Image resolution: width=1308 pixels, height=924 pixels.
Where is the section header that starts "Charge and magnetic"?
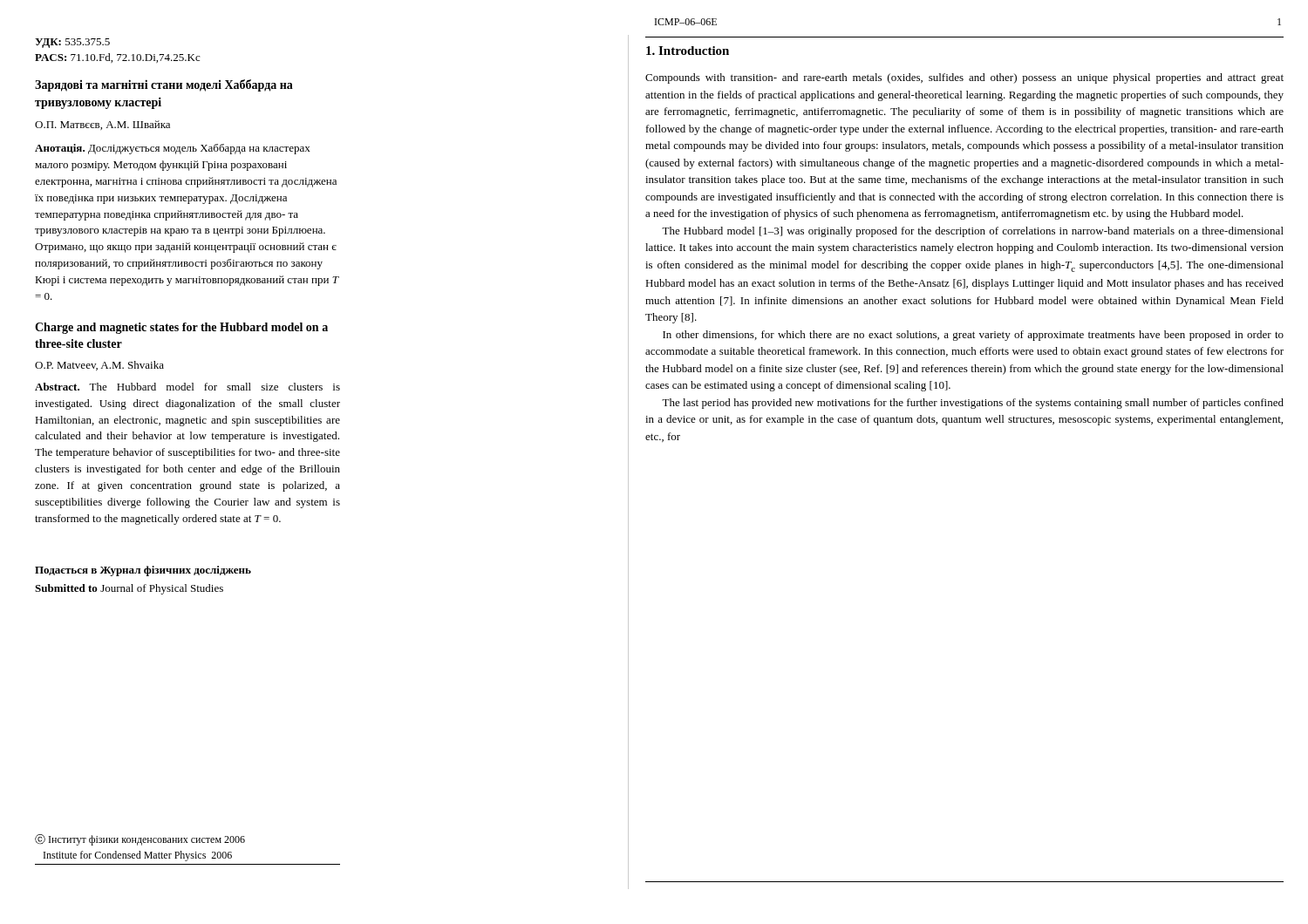click(x=181, y=336)
